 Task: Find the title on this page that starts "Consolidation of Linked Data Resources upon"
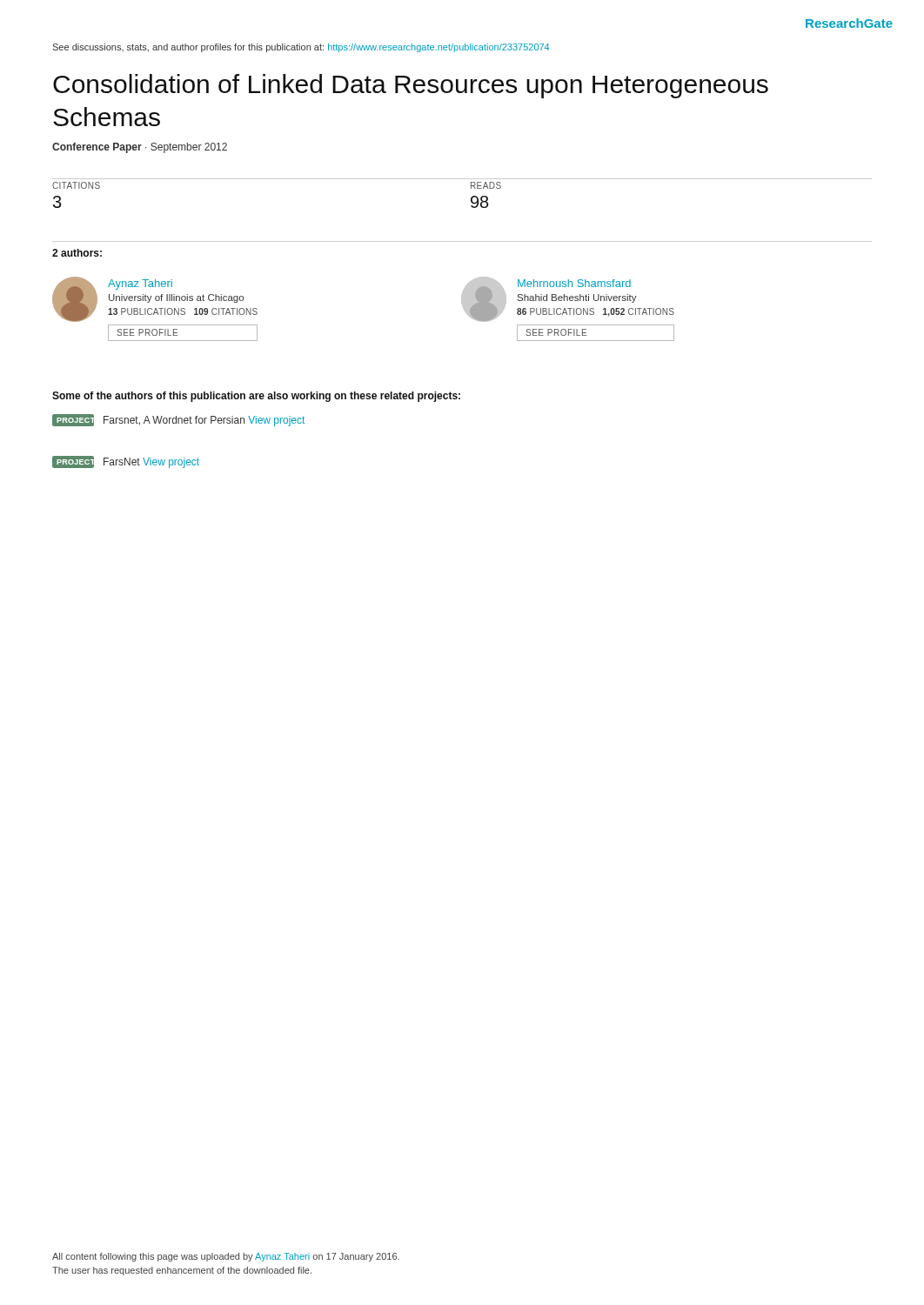pyautogui.click(x=411, y=100)
